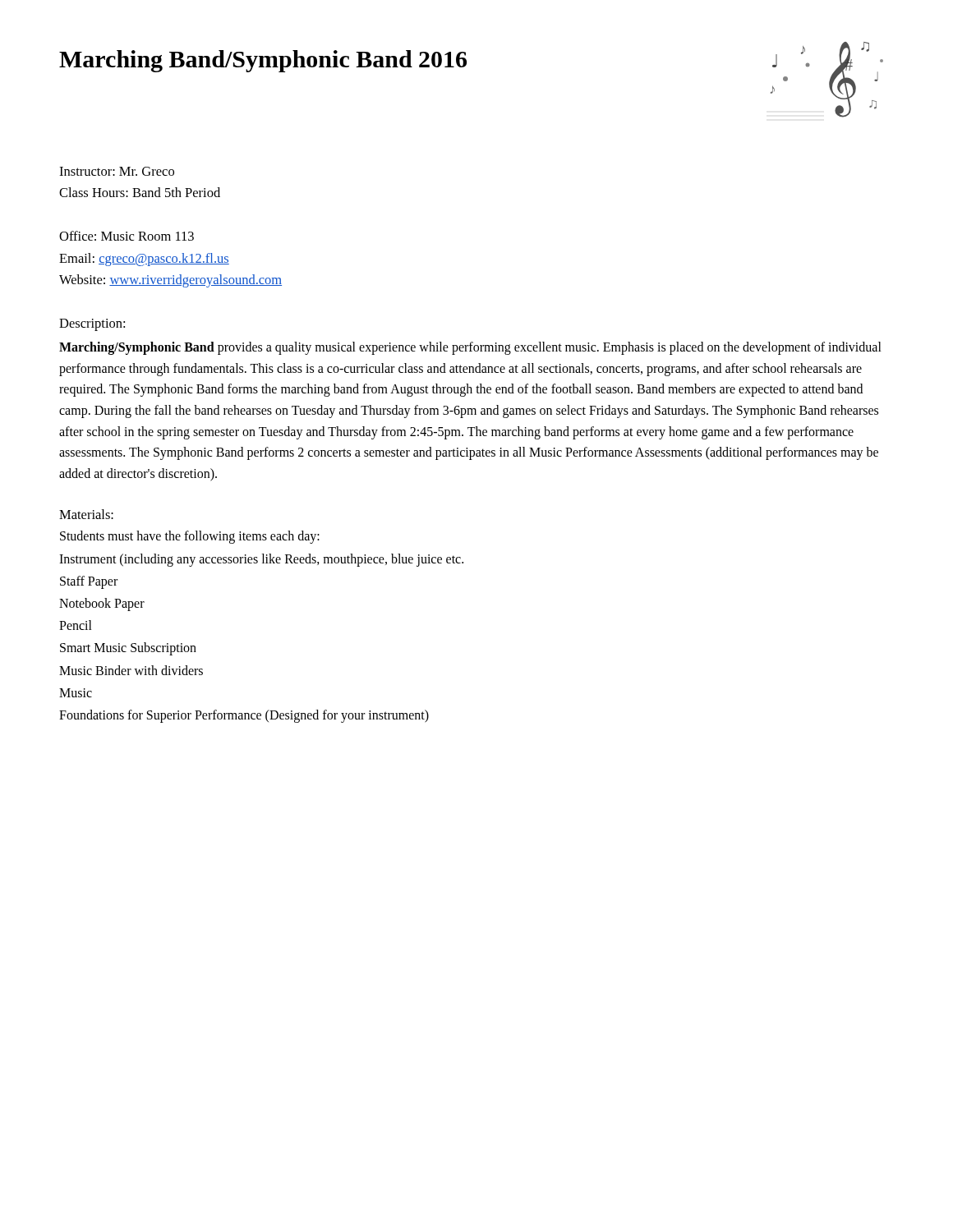
Task: Click on the list item that reads "Notebook Paper"
Action: tap(102, 605)
